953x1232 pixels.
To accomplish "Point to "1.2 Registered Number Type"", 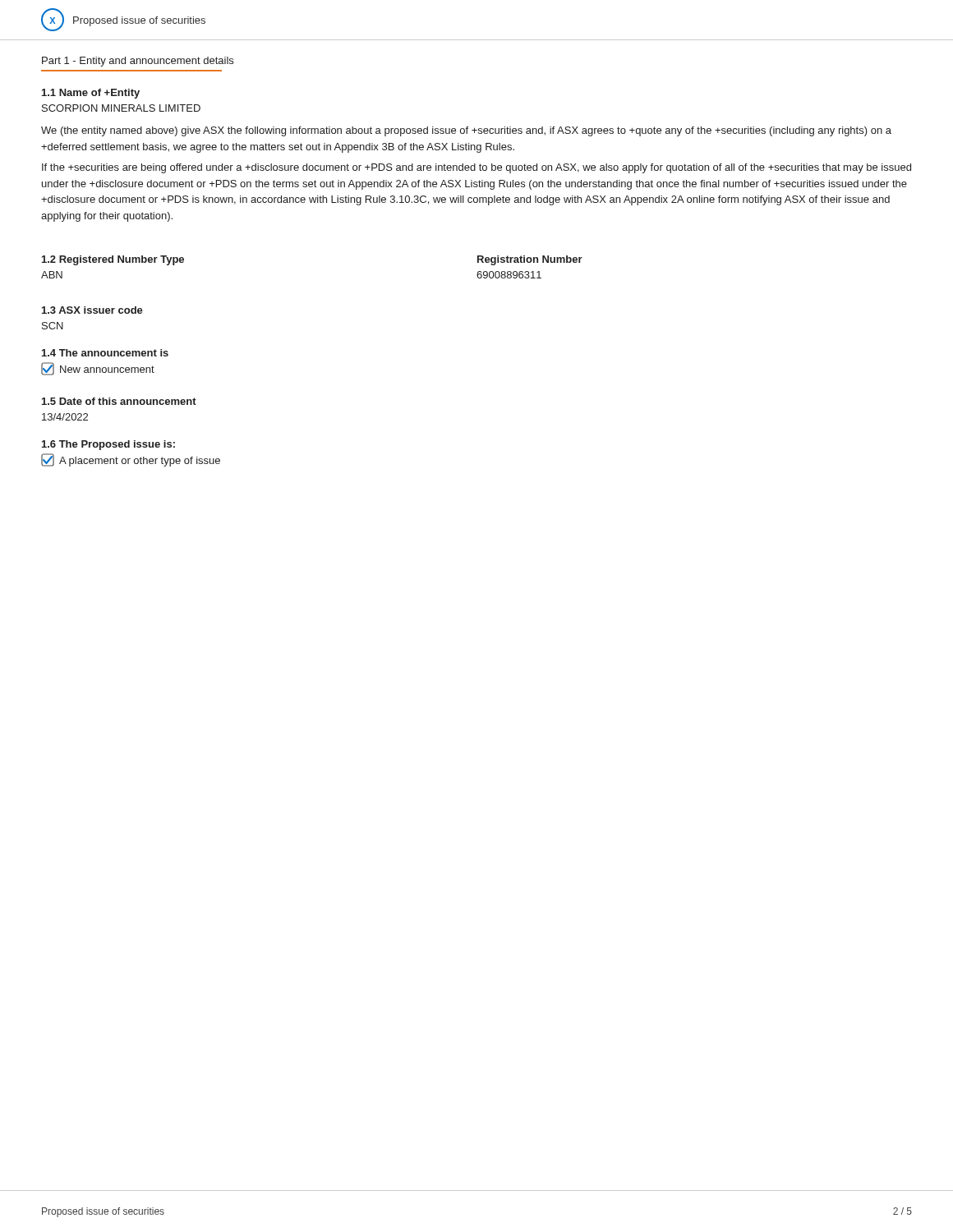I will [113, 259].
